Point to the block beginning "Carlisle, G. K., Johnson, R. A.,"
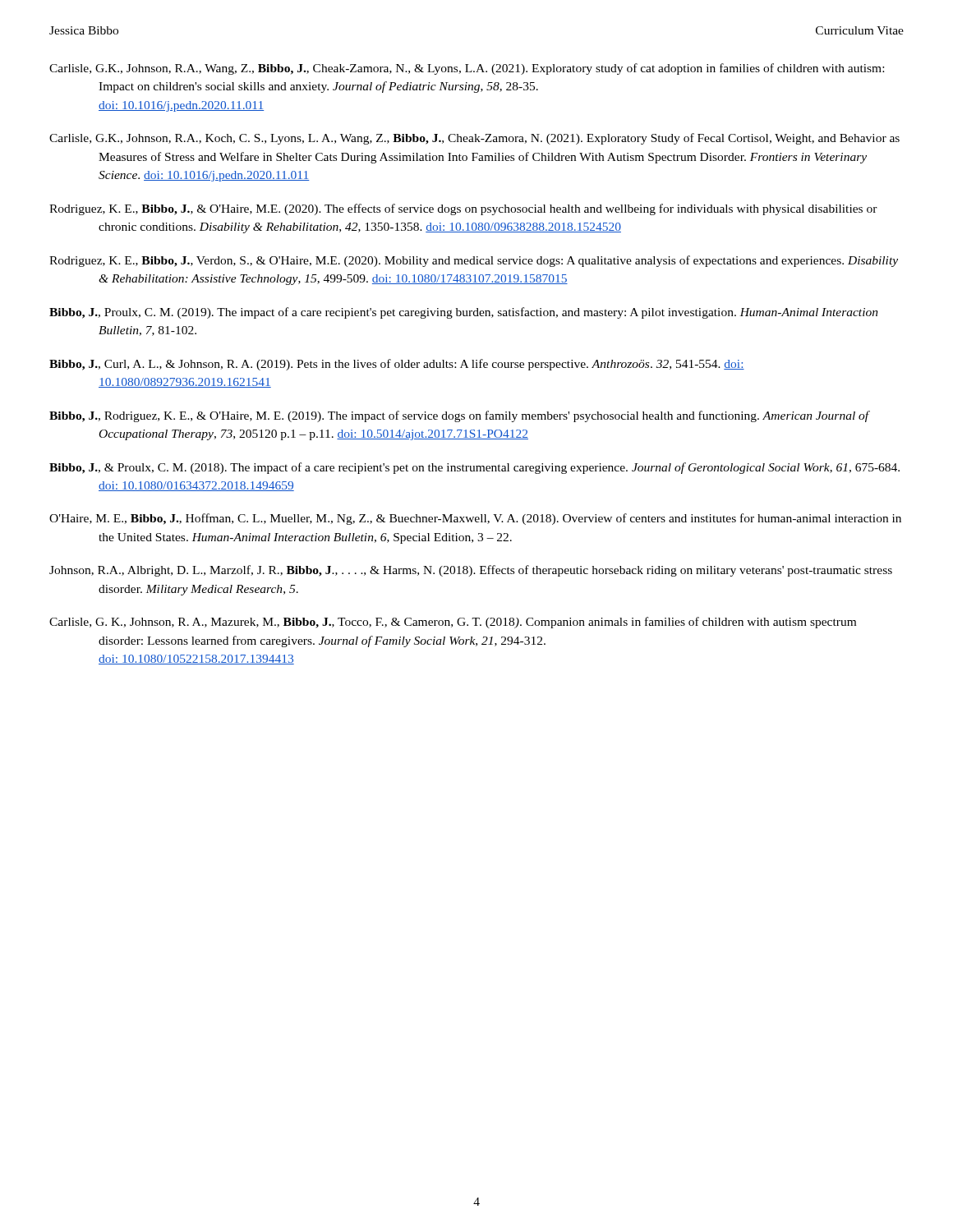The image size is (953, 1232). [453, 640]
